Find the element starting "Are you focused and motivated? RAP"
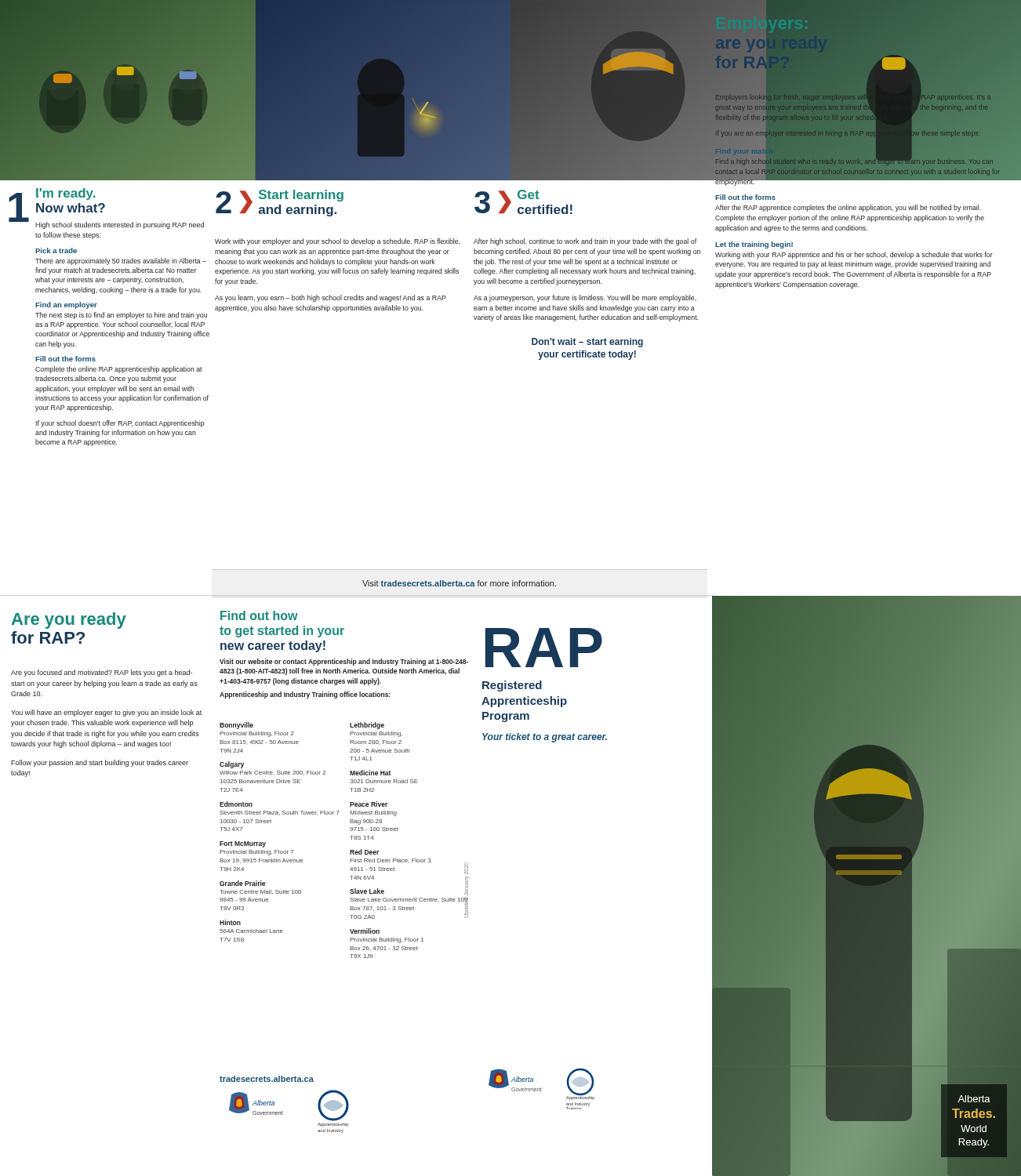The image size is (1021, 1176). [107, 723]
